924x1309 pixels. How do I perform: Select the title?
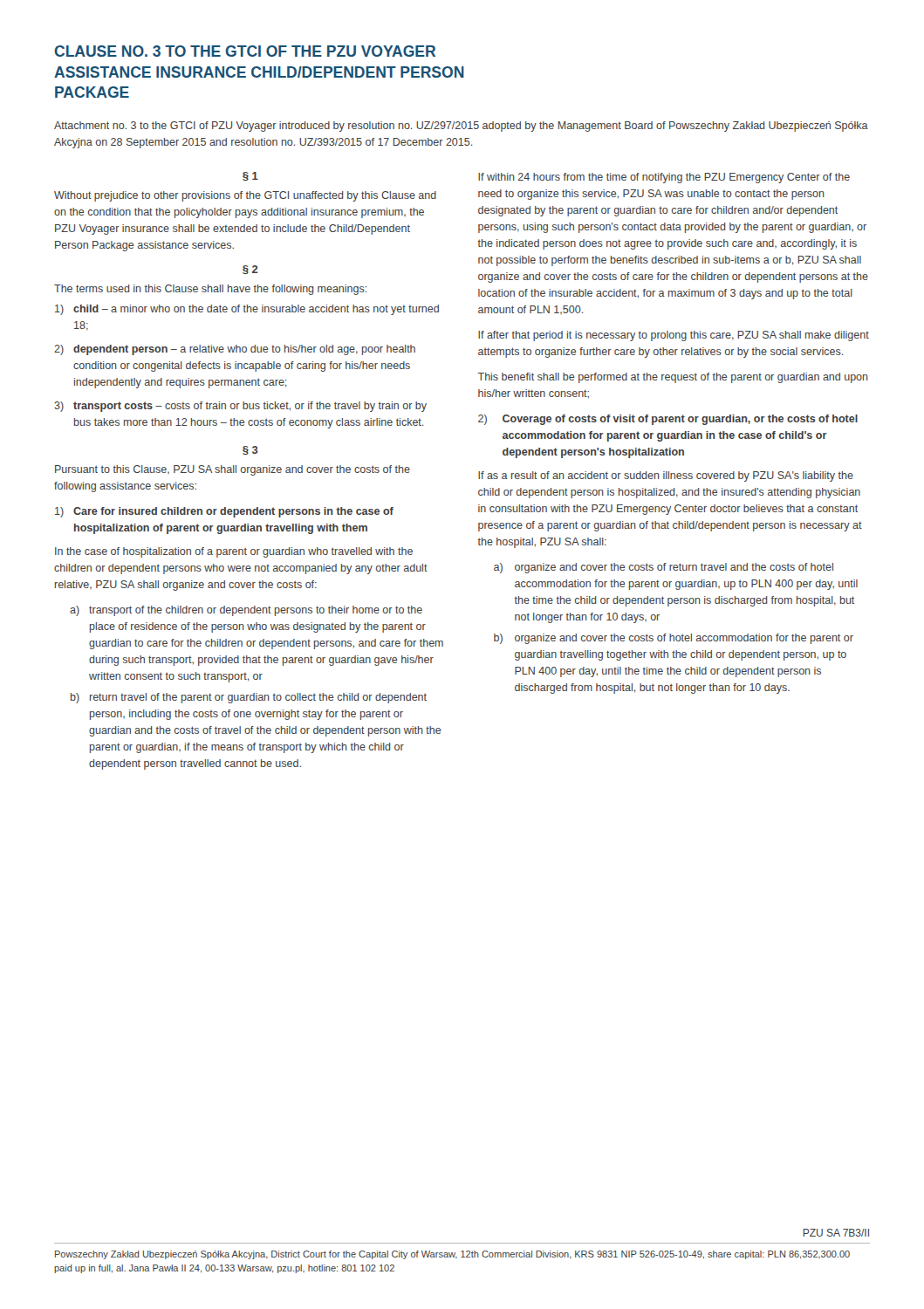259,73
